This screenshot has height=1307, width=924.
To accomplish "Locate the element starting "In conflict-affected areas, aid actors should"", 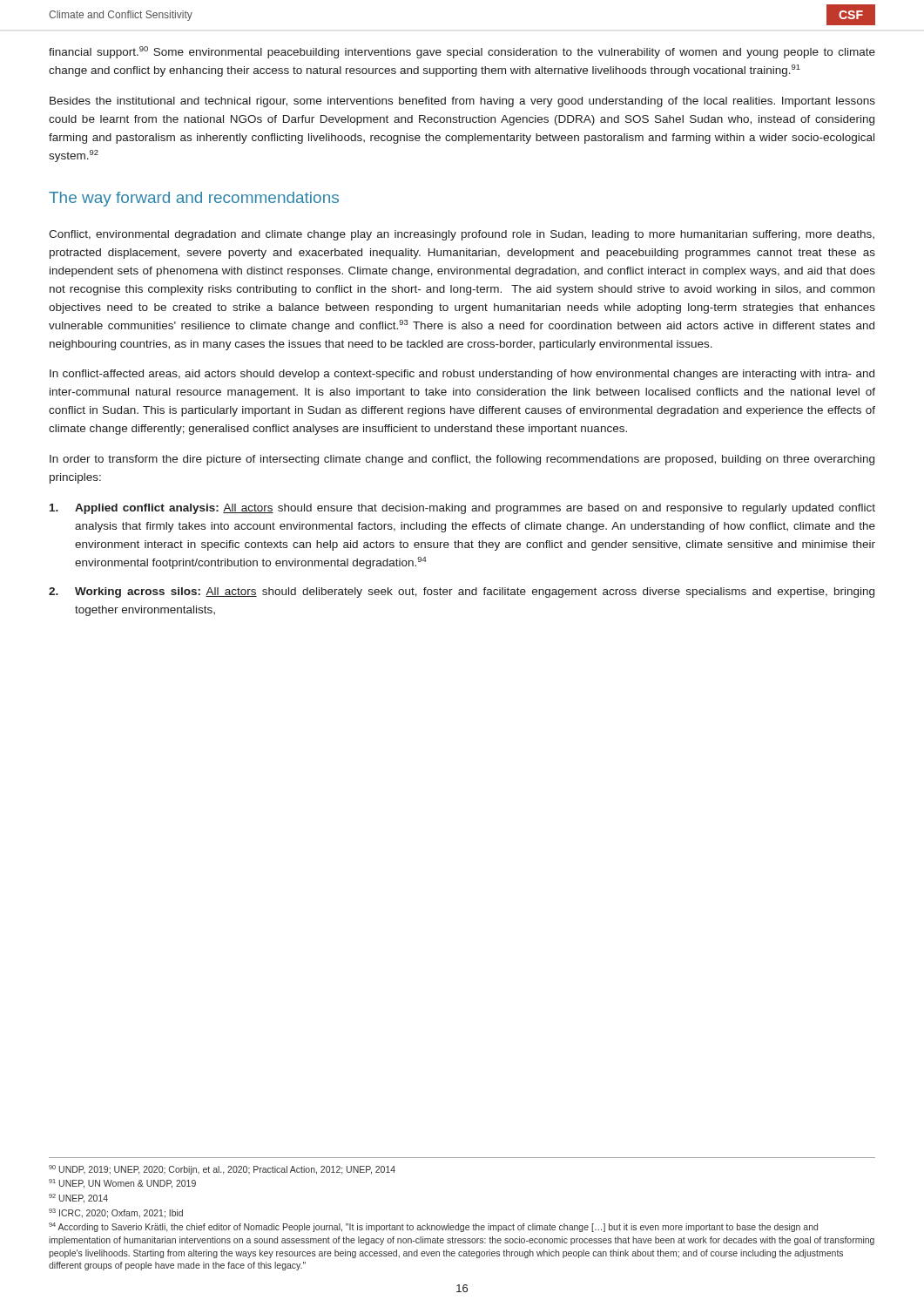I will pyautogui.click(x=462, y=401).
